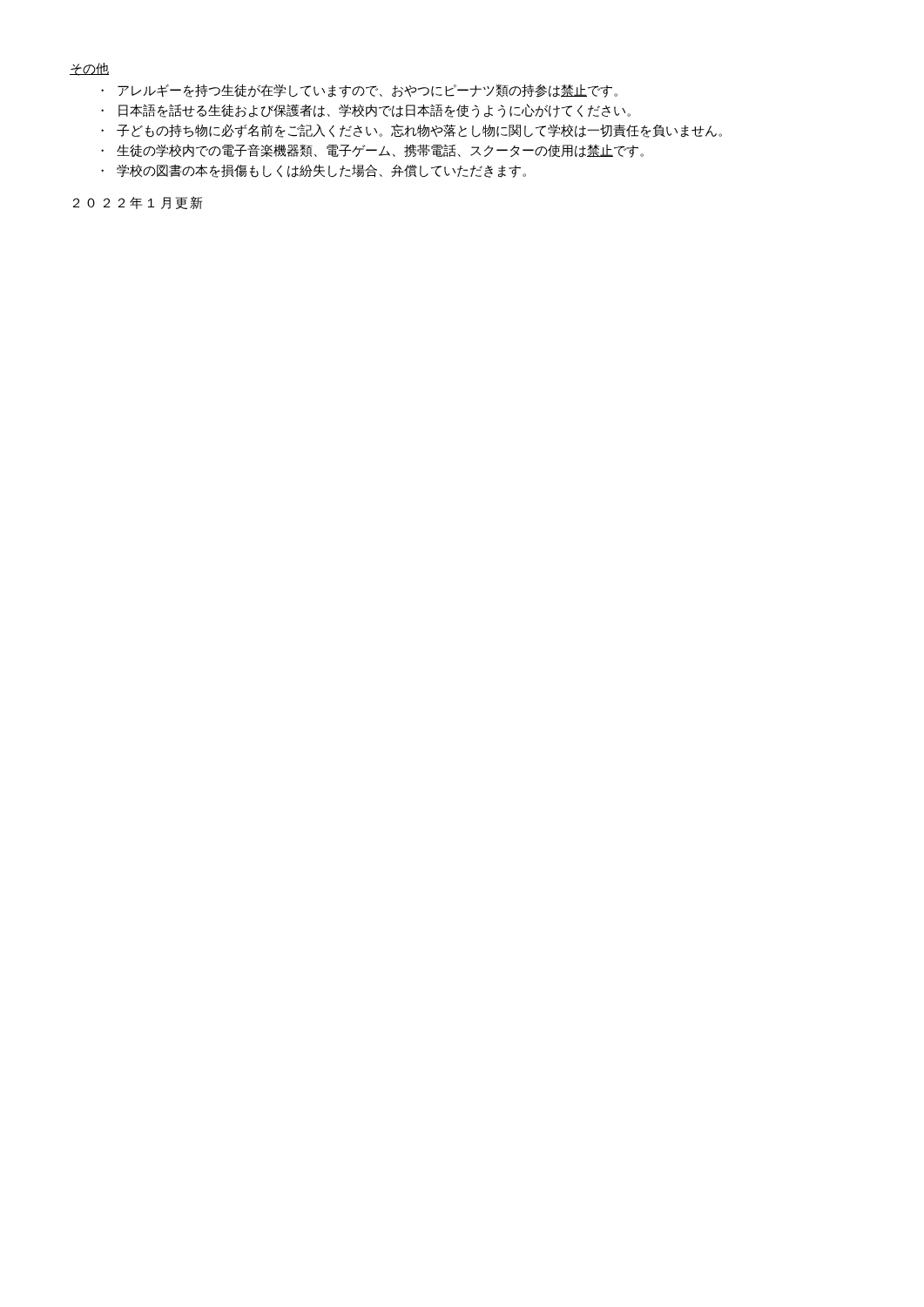
Task: Click where it says "・ アレルギーを持つ生徒が在学していますので、おやつにピーナツ類の持参は禁止です。"
Action: coord(475,91)
